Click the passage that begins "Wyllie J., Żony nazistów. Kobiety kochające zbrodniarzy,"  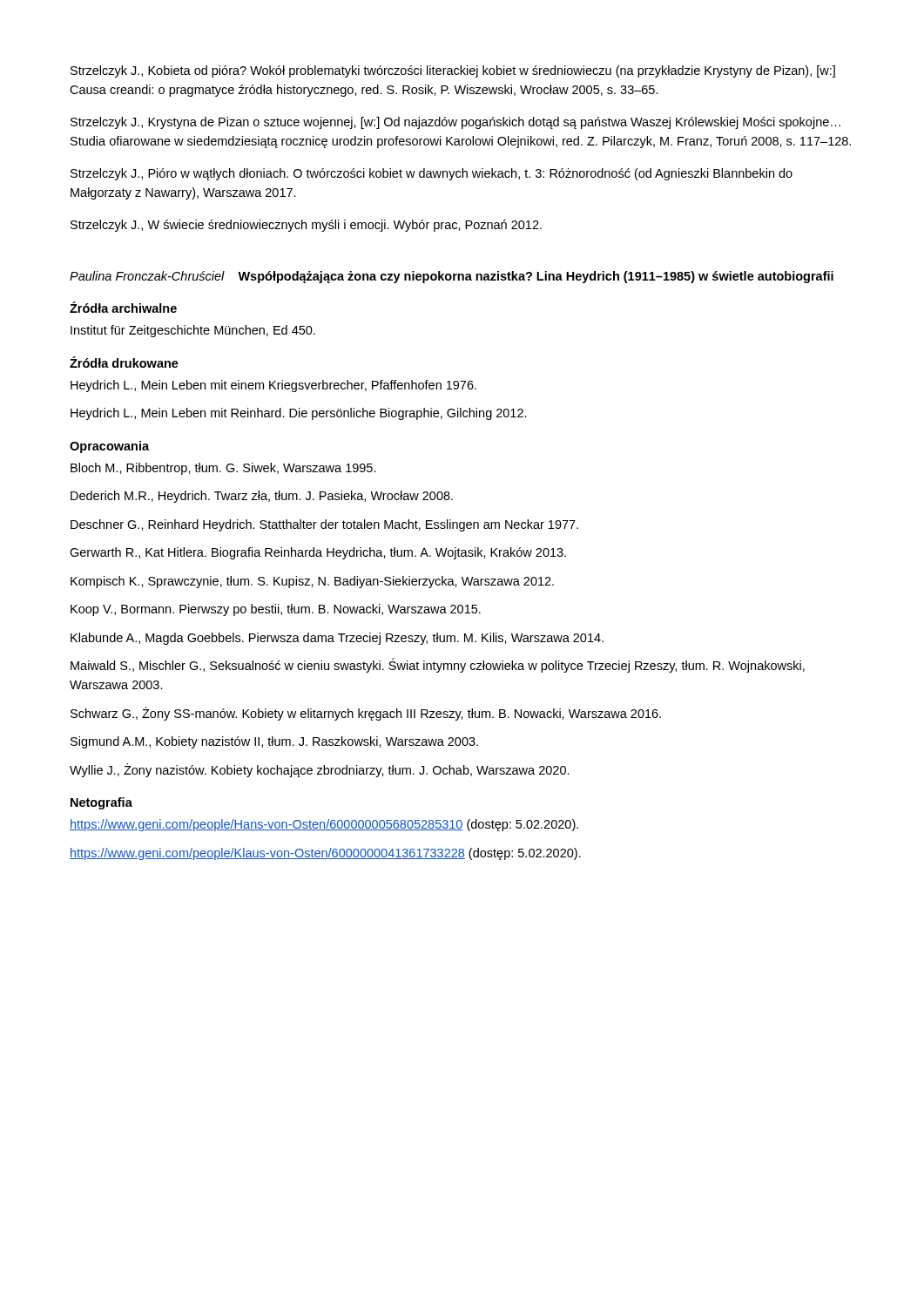(320, 770)
